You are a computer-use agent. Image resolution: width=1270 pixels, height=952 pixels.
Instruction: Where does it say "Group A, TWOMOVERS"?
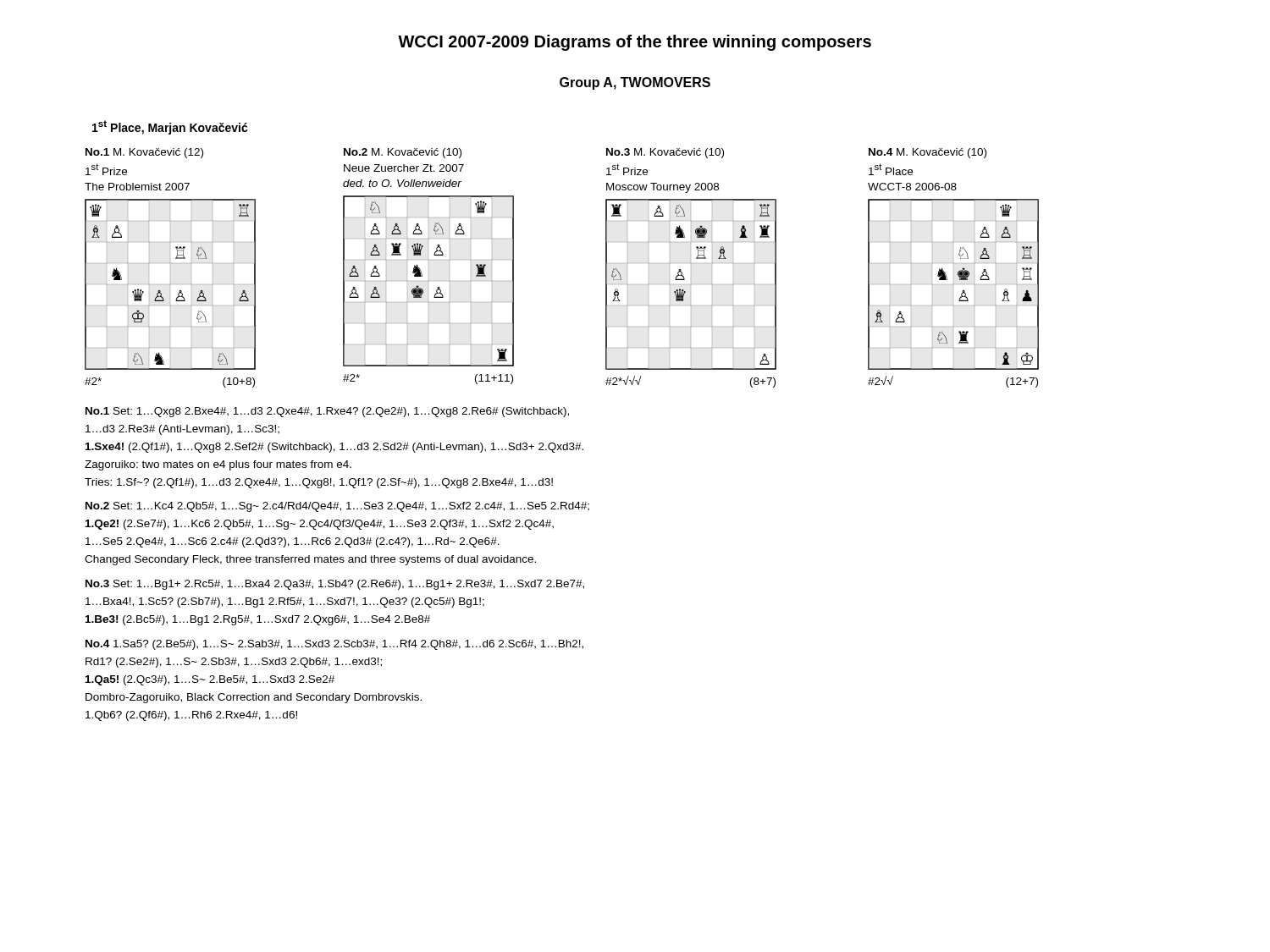tap(635, 82)
